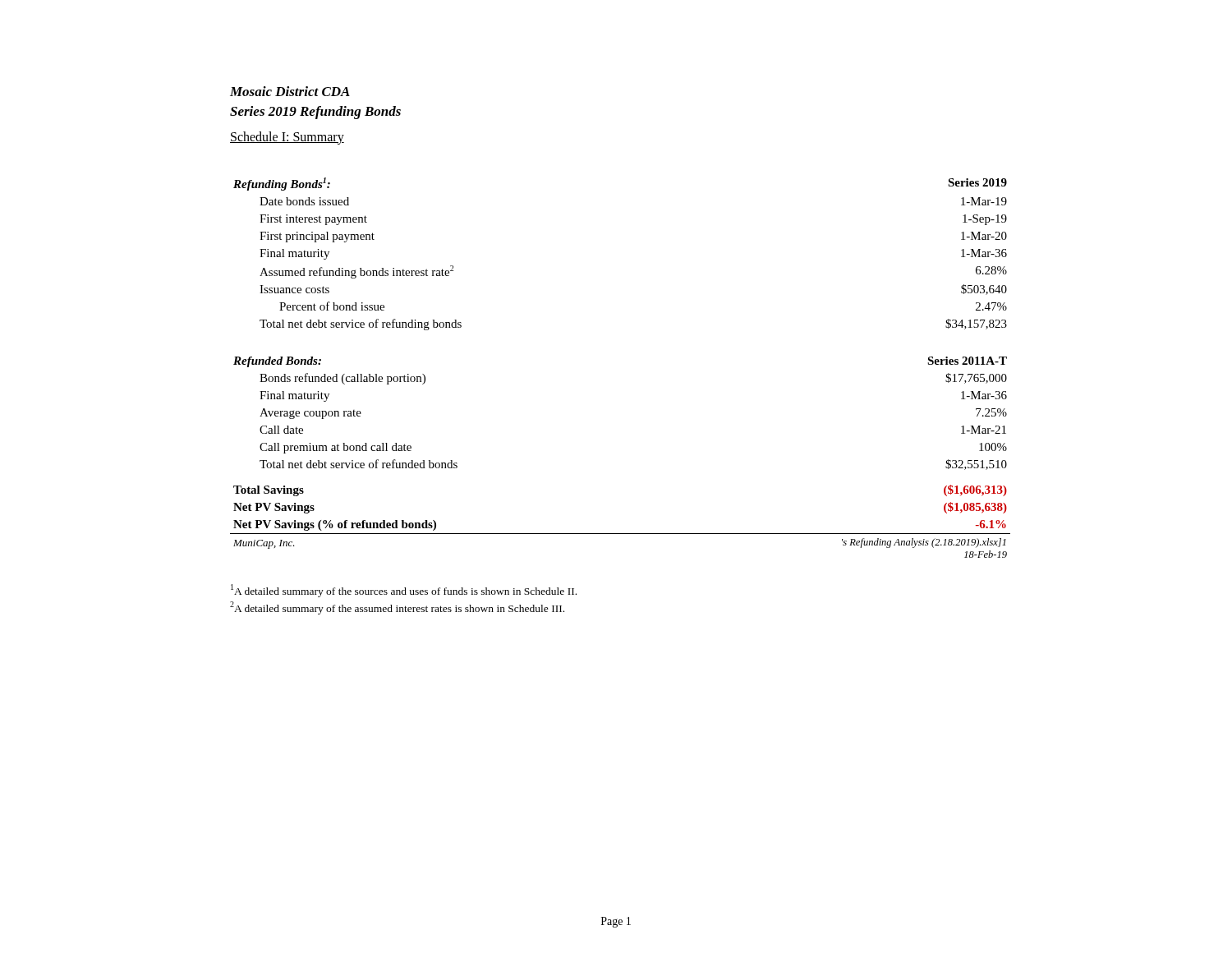The width and height of the screenshot is (1232, 953).
Task: Find the table that mentions "Percent of bond"
Action: pos(620,253)
